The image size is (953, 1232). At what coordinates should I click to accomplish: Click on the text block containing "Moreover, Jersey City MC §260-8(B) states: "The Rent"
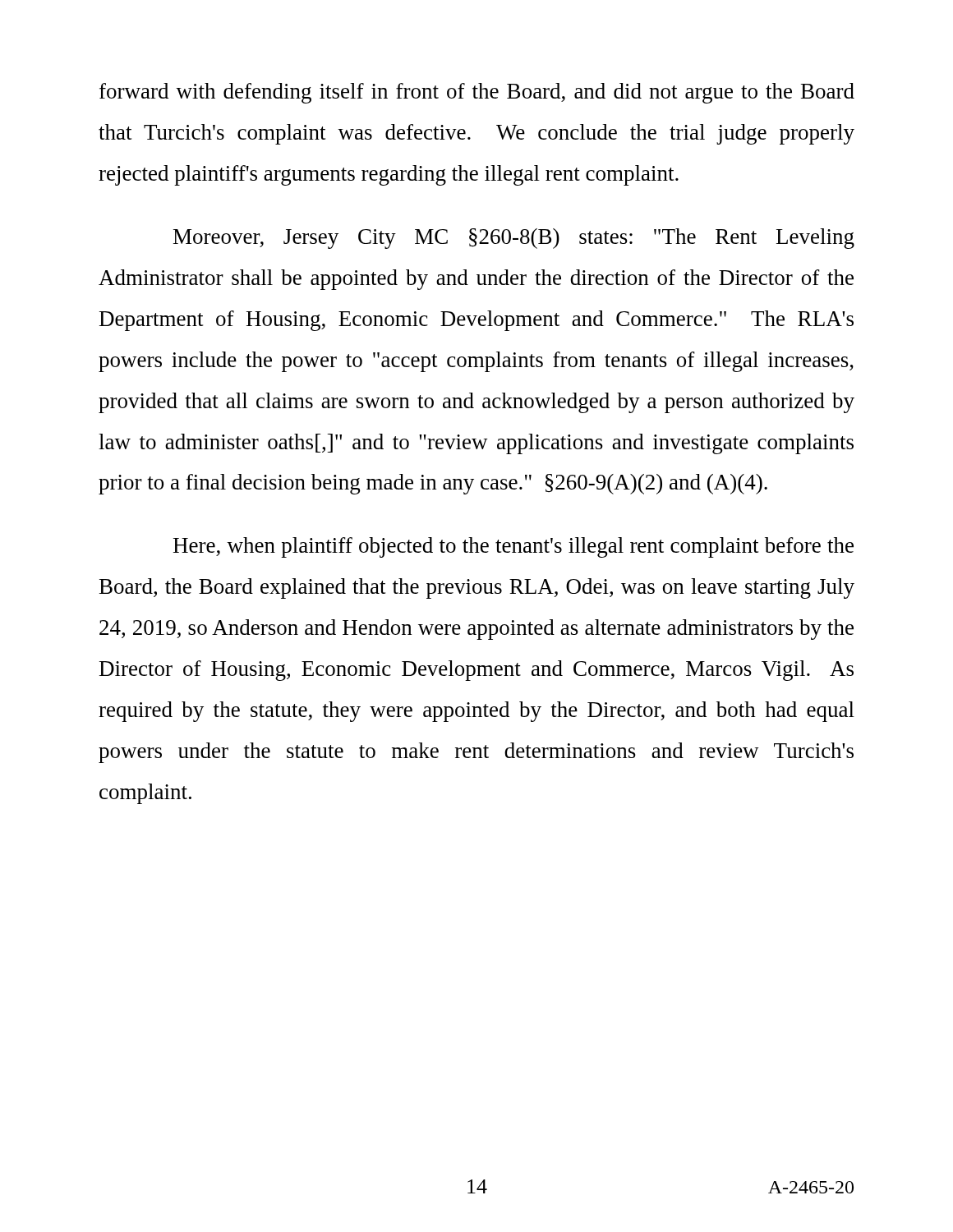(476, 360)
